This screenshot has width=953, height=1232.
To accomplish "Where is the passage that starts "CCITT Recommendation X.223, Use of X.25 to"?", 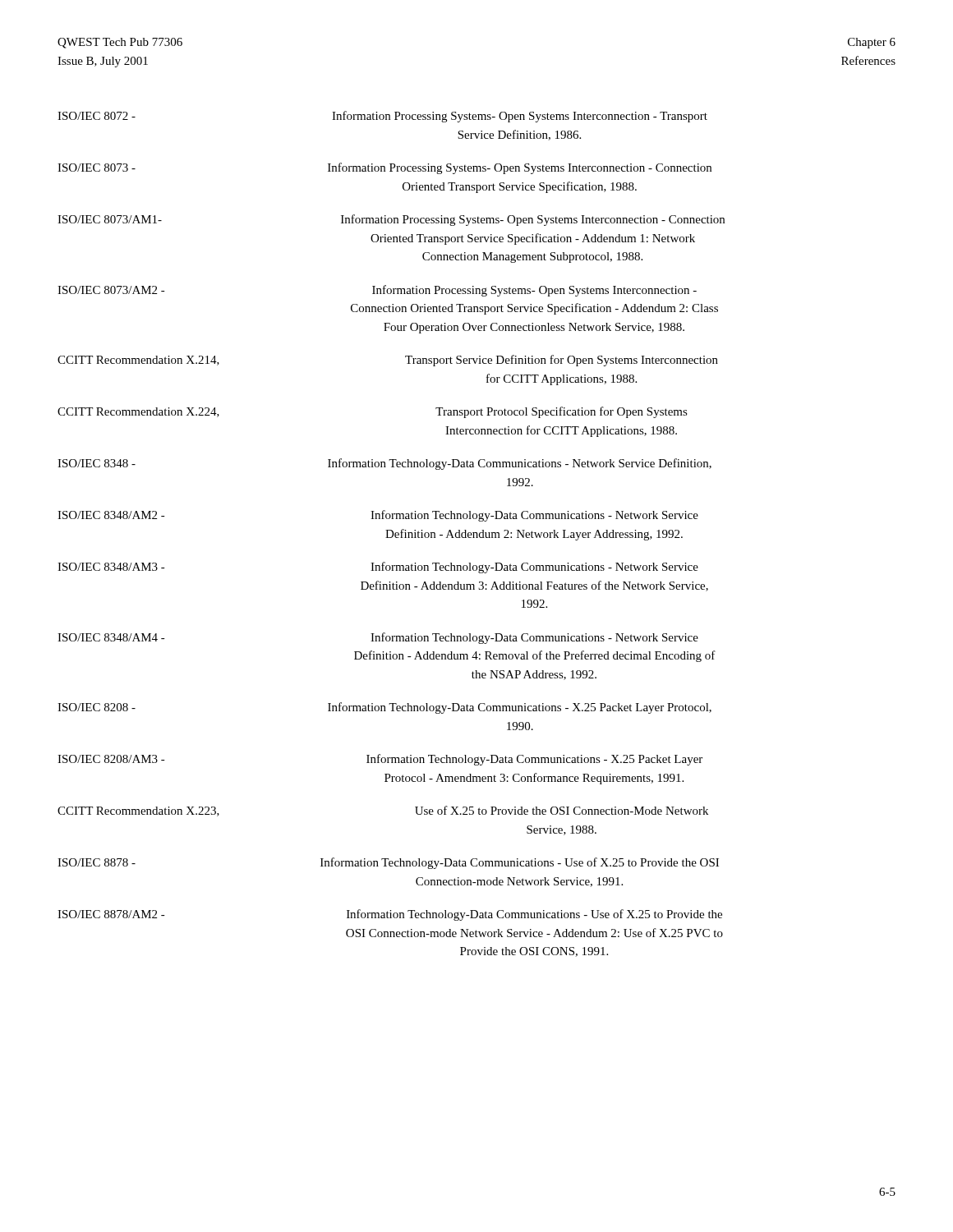I will point(476,820).
